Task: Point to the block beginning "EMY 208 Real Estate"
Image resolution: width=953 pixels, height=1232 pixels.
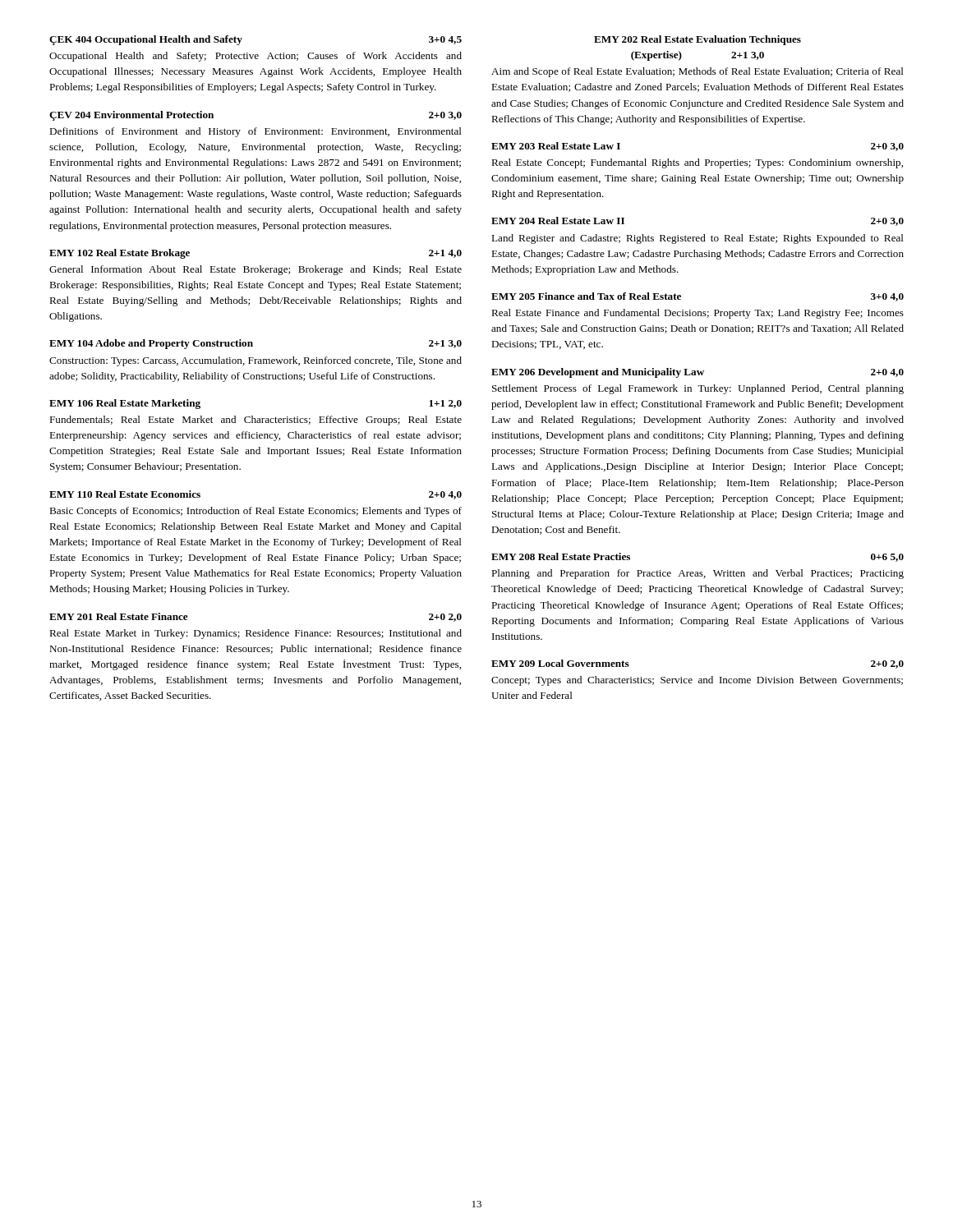Action: coord(698,596)
